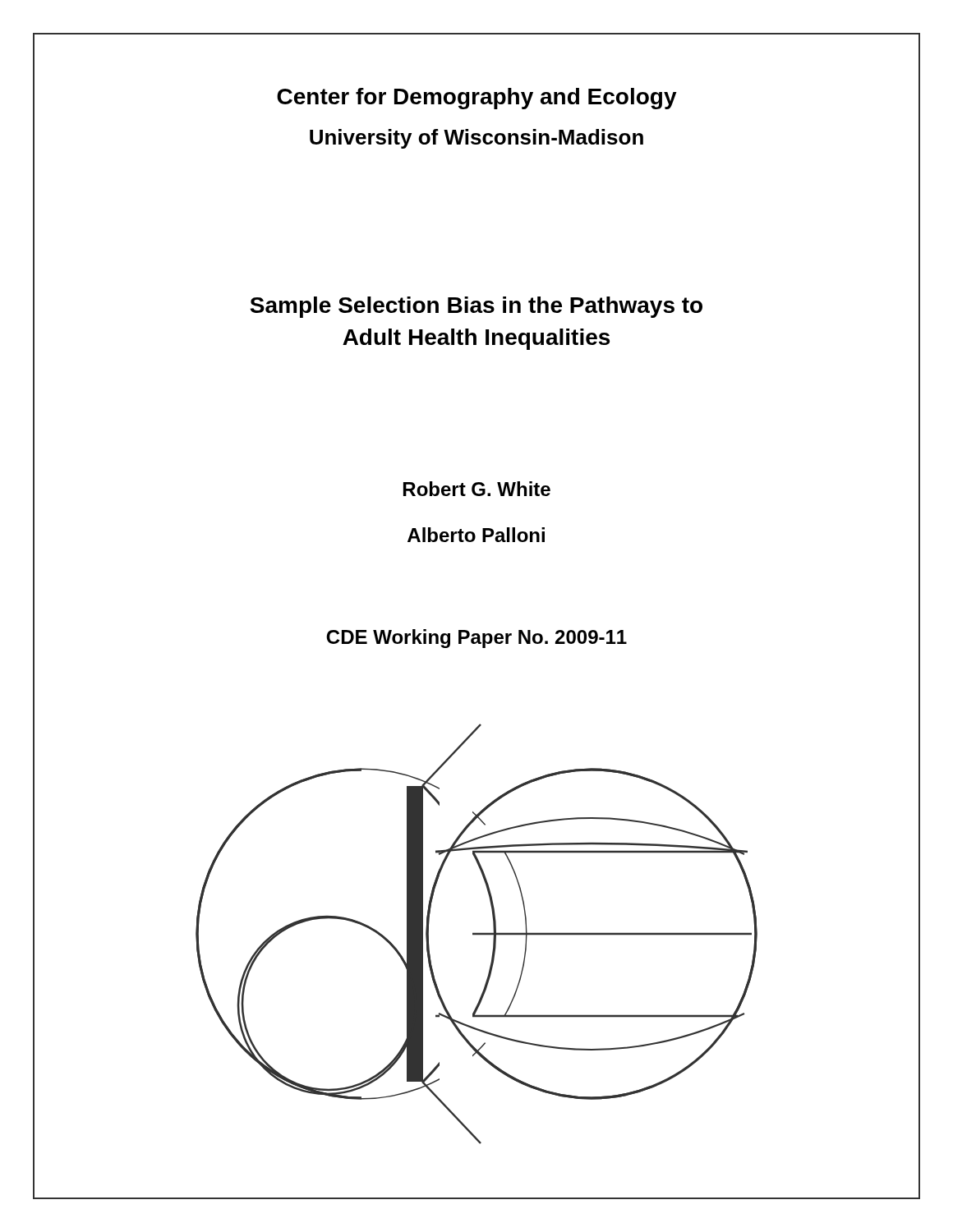Click on the logo
This screenshot has width=953, height=1232.
[476, 934]
